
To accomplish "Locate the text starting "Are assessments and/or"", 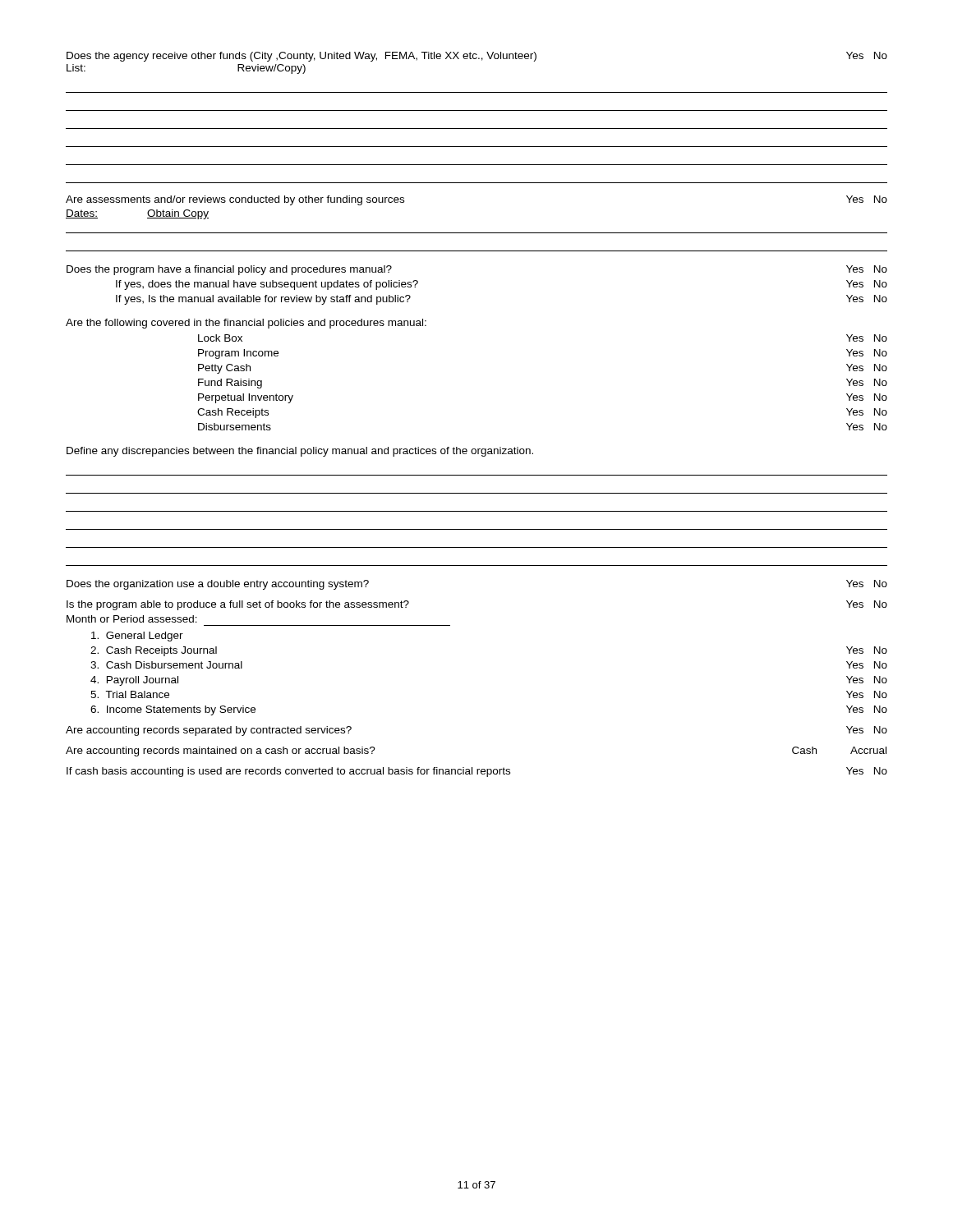I will [476, 222].
